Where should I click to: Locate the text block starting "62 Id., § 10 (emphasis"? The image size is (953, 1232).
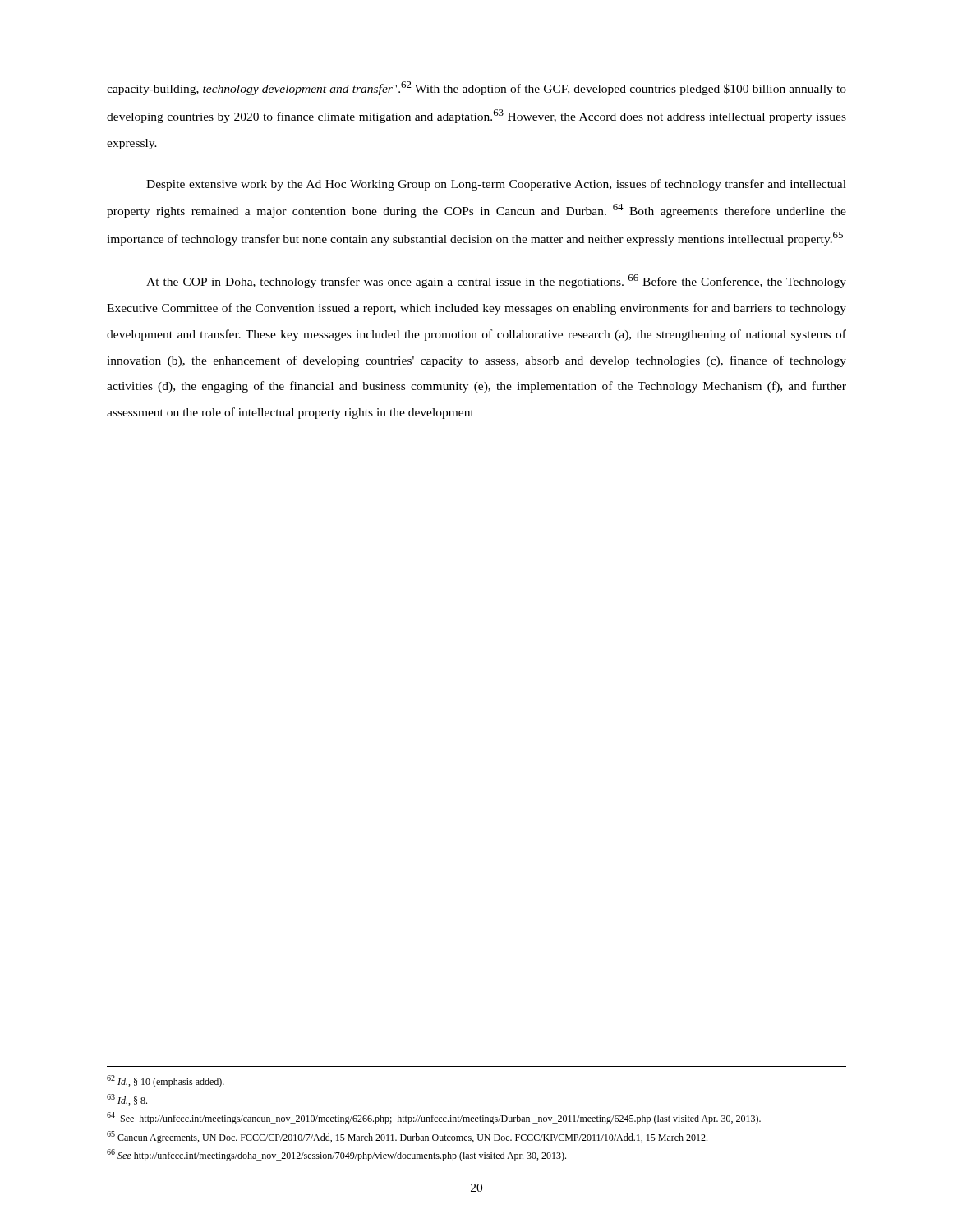(166, 1081)
